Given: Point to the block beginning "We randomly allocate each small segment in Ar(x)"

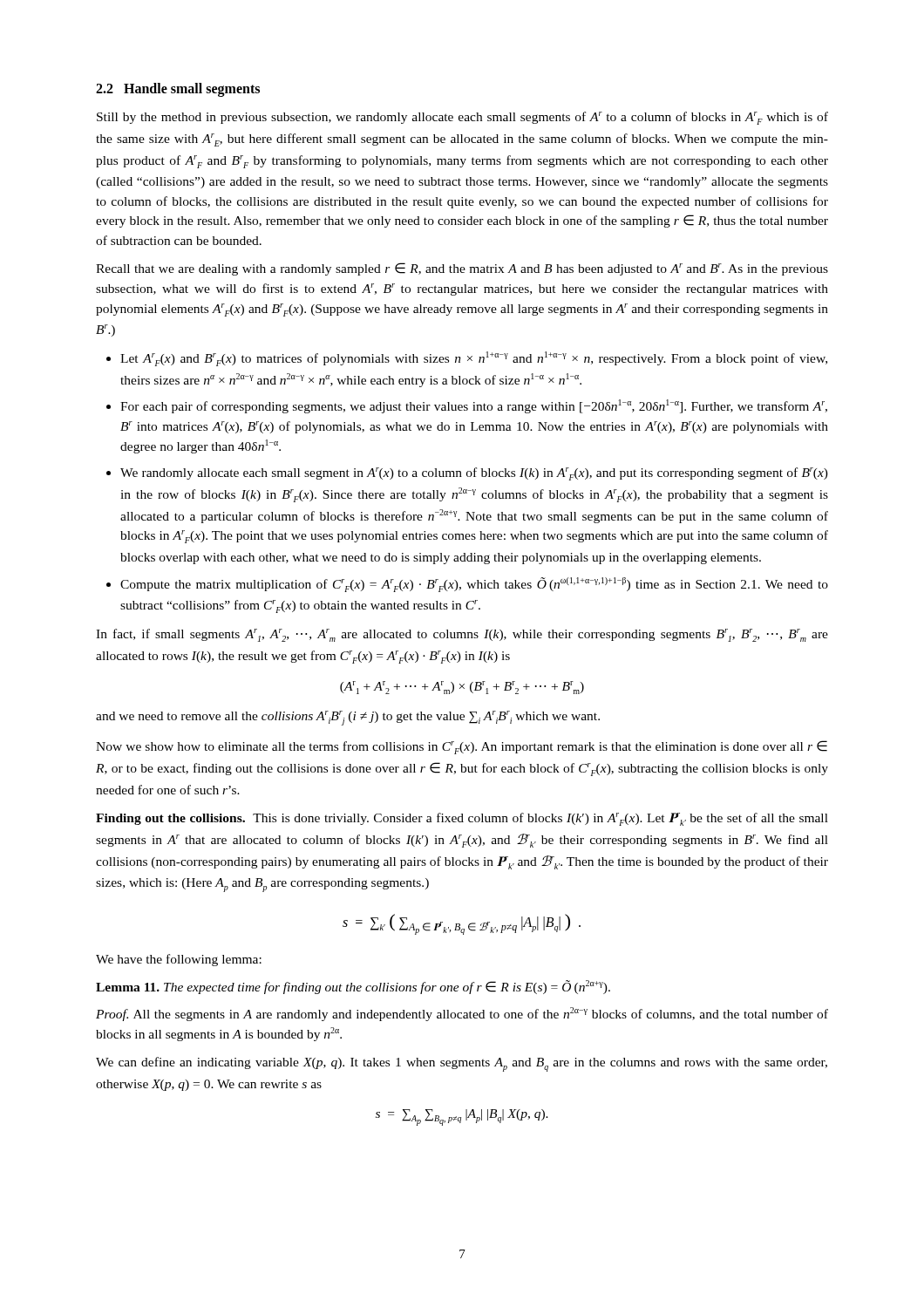Looking at the screenshot, I should (474, 514).
